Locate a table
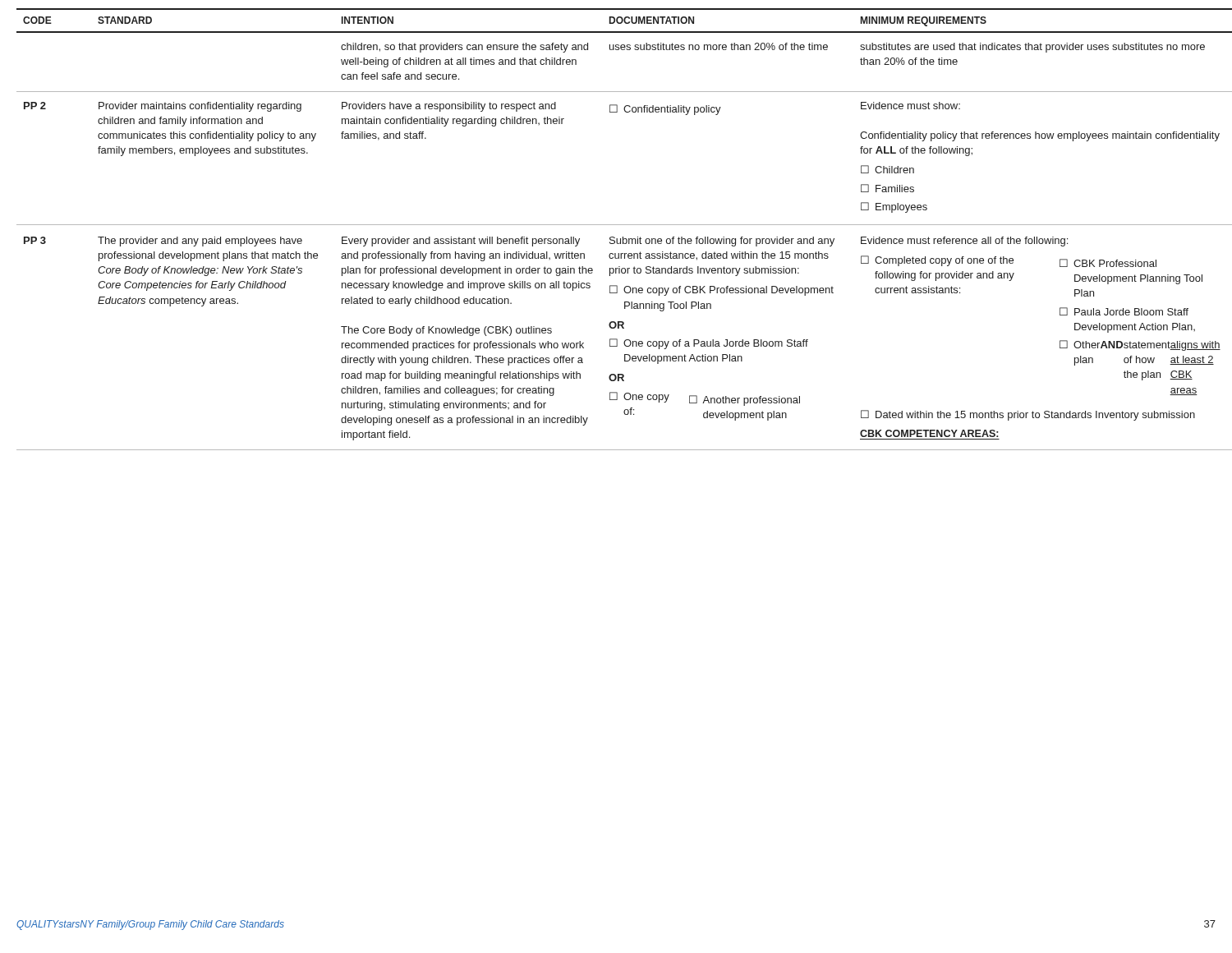Viewport: 1232px width, 953px height. (616, 229)
